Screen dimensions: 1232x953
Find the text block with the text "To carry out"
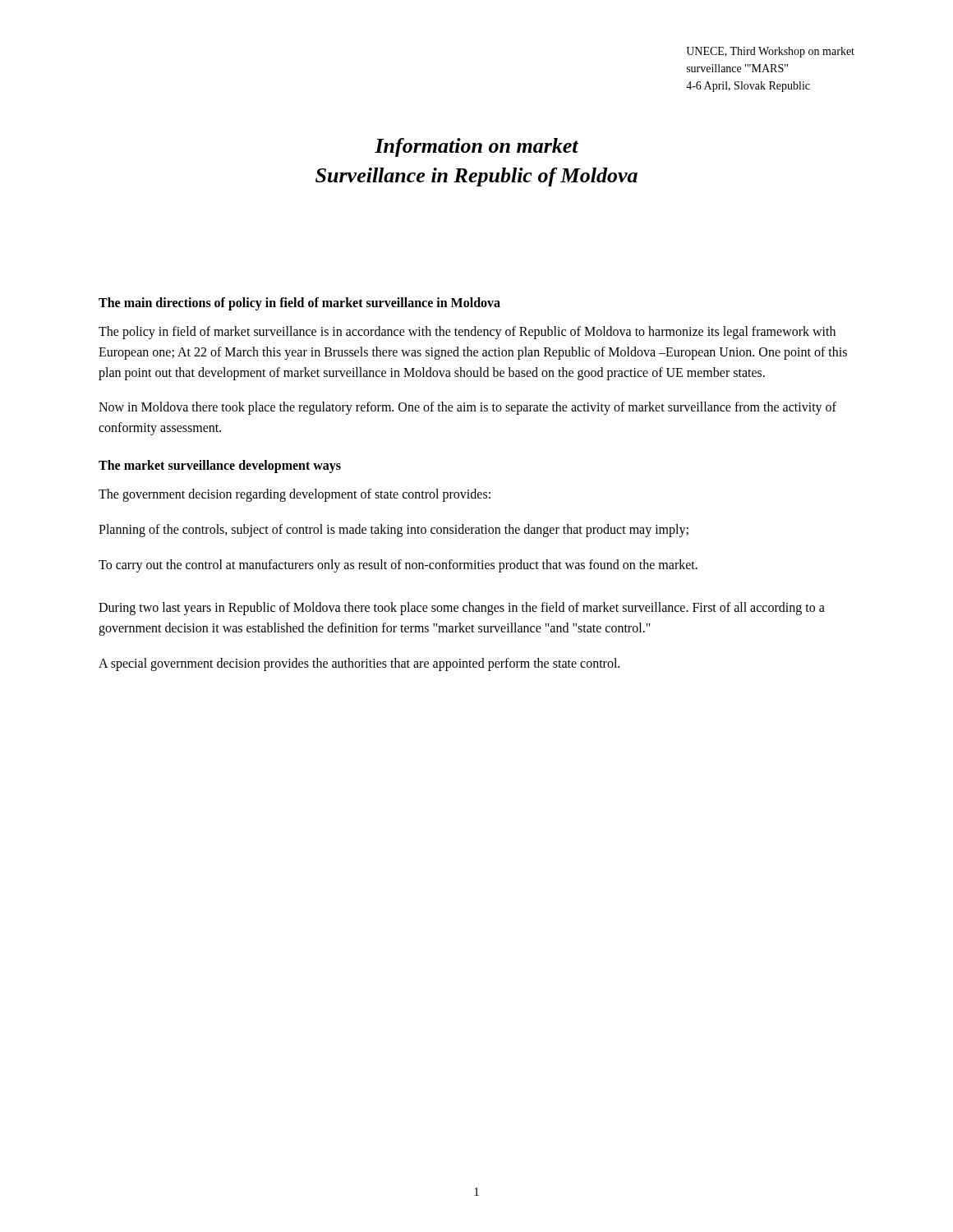point(398,564)
